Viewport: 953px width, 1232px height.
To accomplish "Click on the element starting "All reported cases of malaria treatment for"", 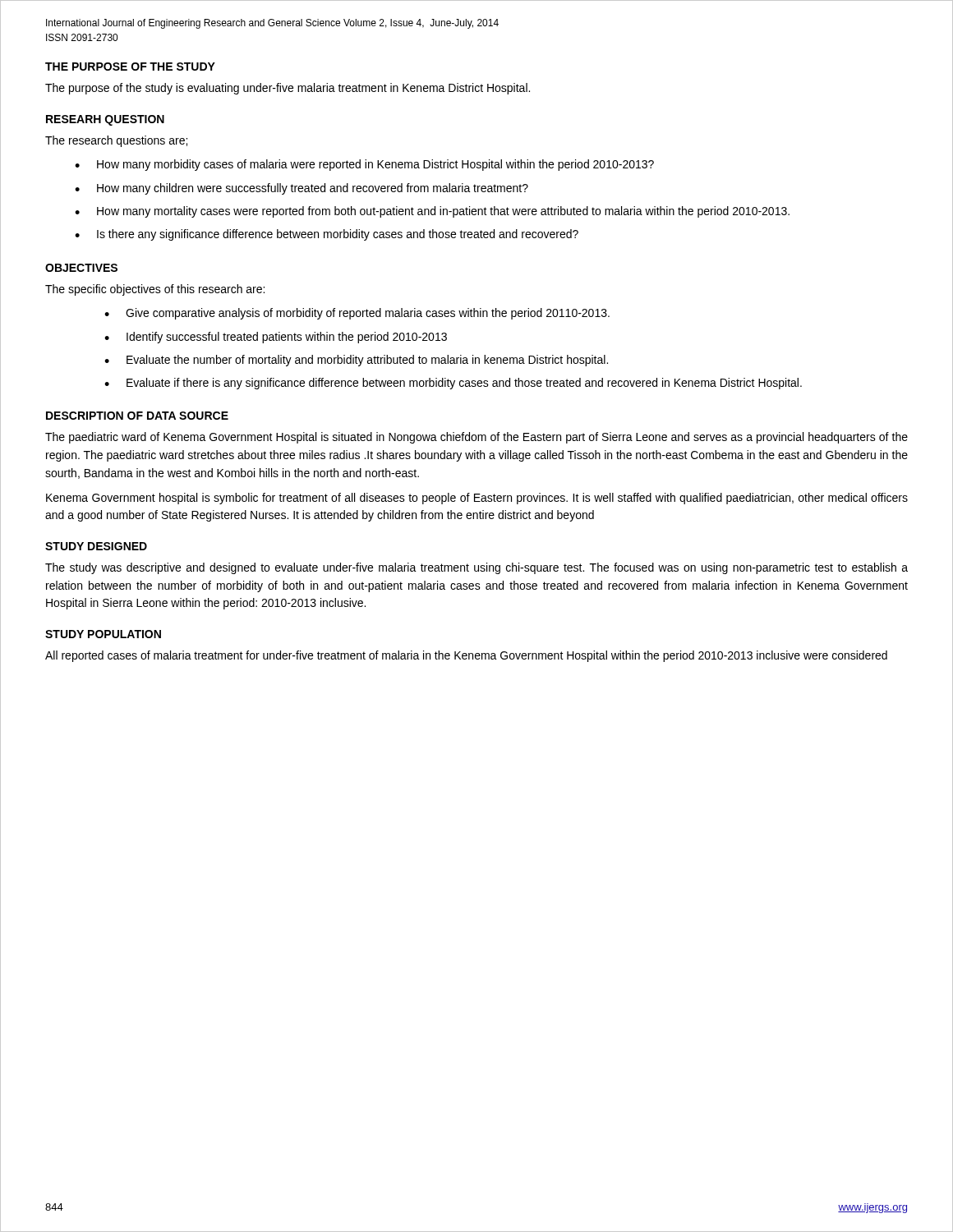I will coord(466,655).
